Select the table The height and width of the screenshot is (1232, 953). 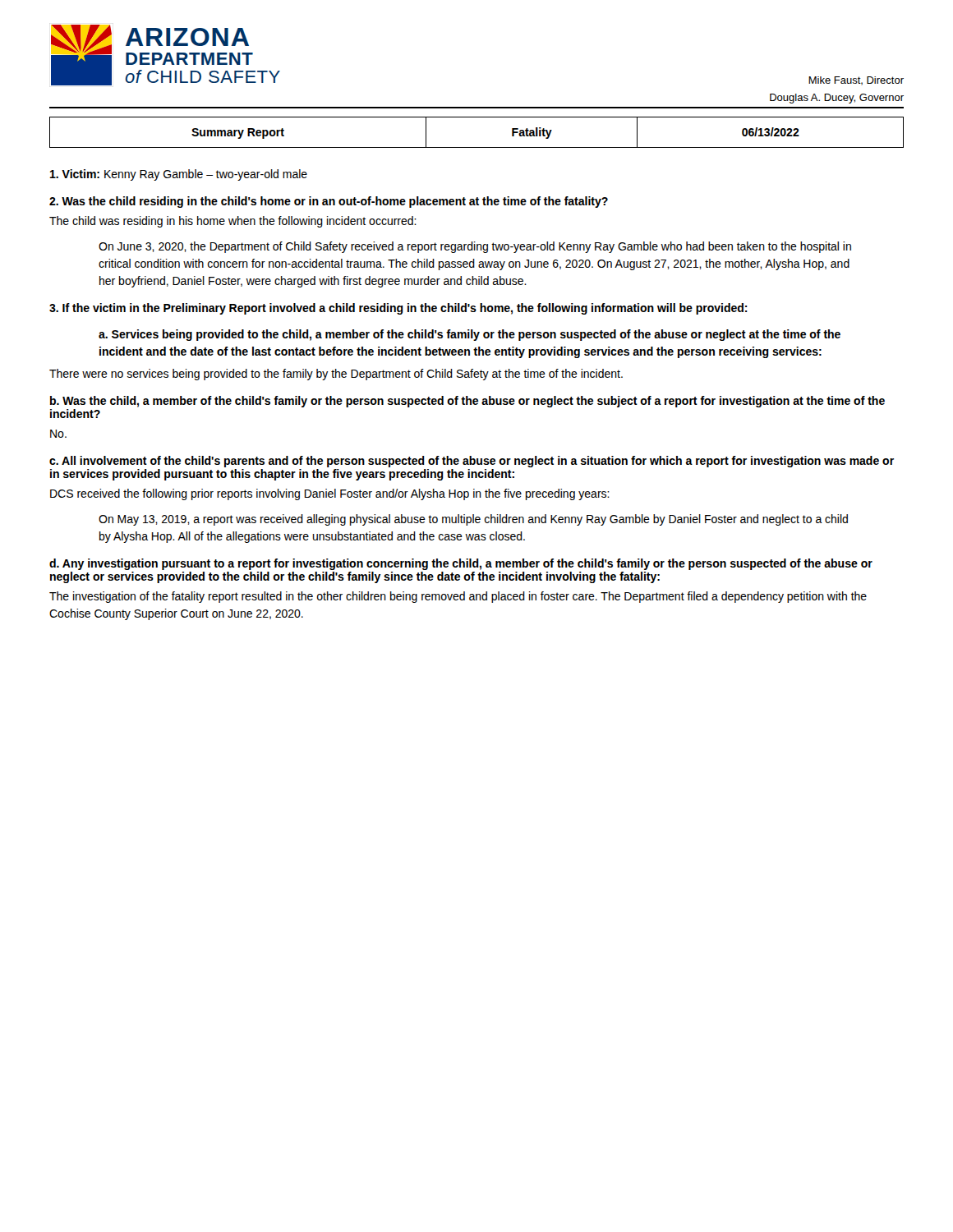coord(476,132)
